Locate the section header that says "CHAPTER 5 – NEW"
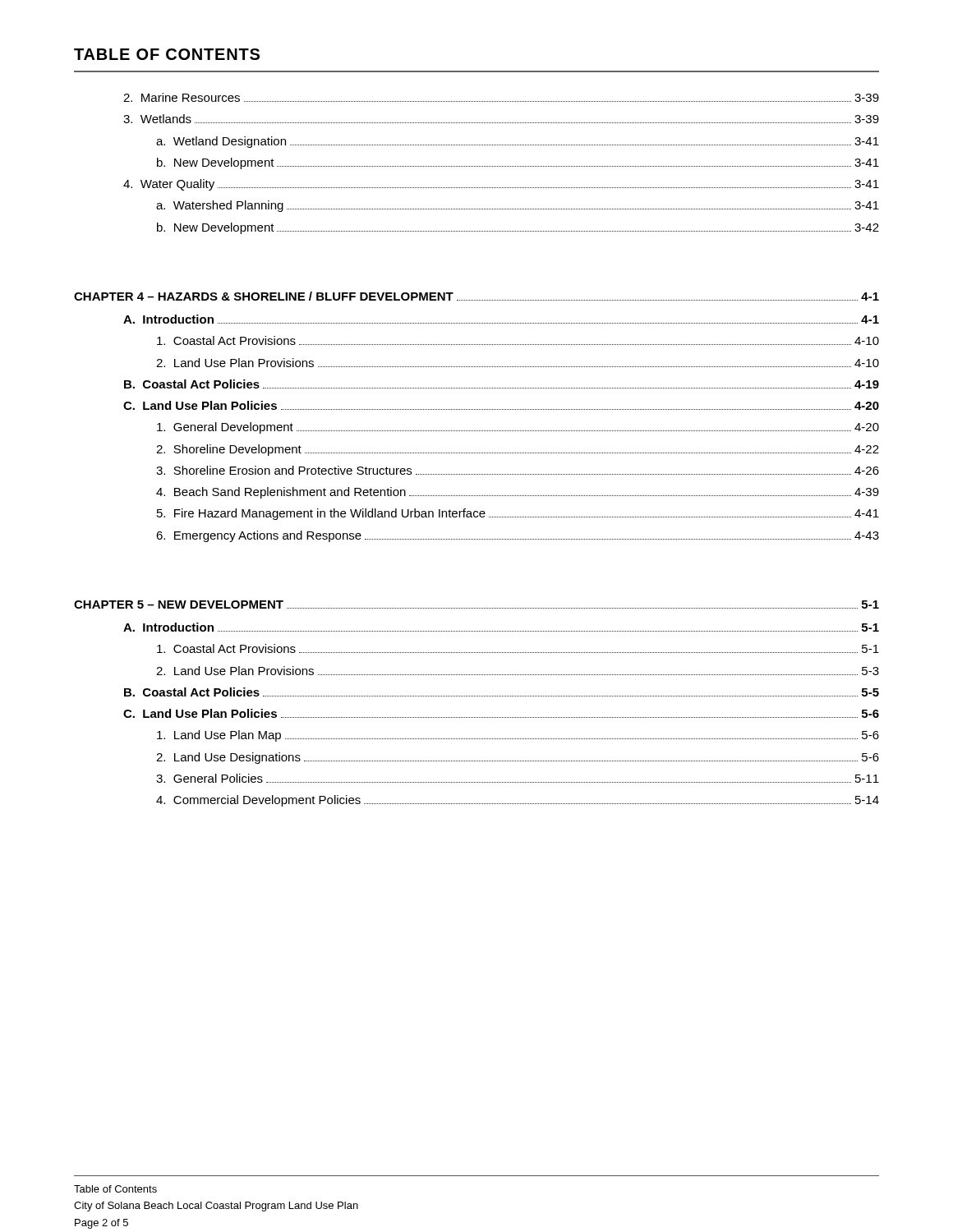The height and width of the screenshot is (1232, 953). [x=476, y=604]
